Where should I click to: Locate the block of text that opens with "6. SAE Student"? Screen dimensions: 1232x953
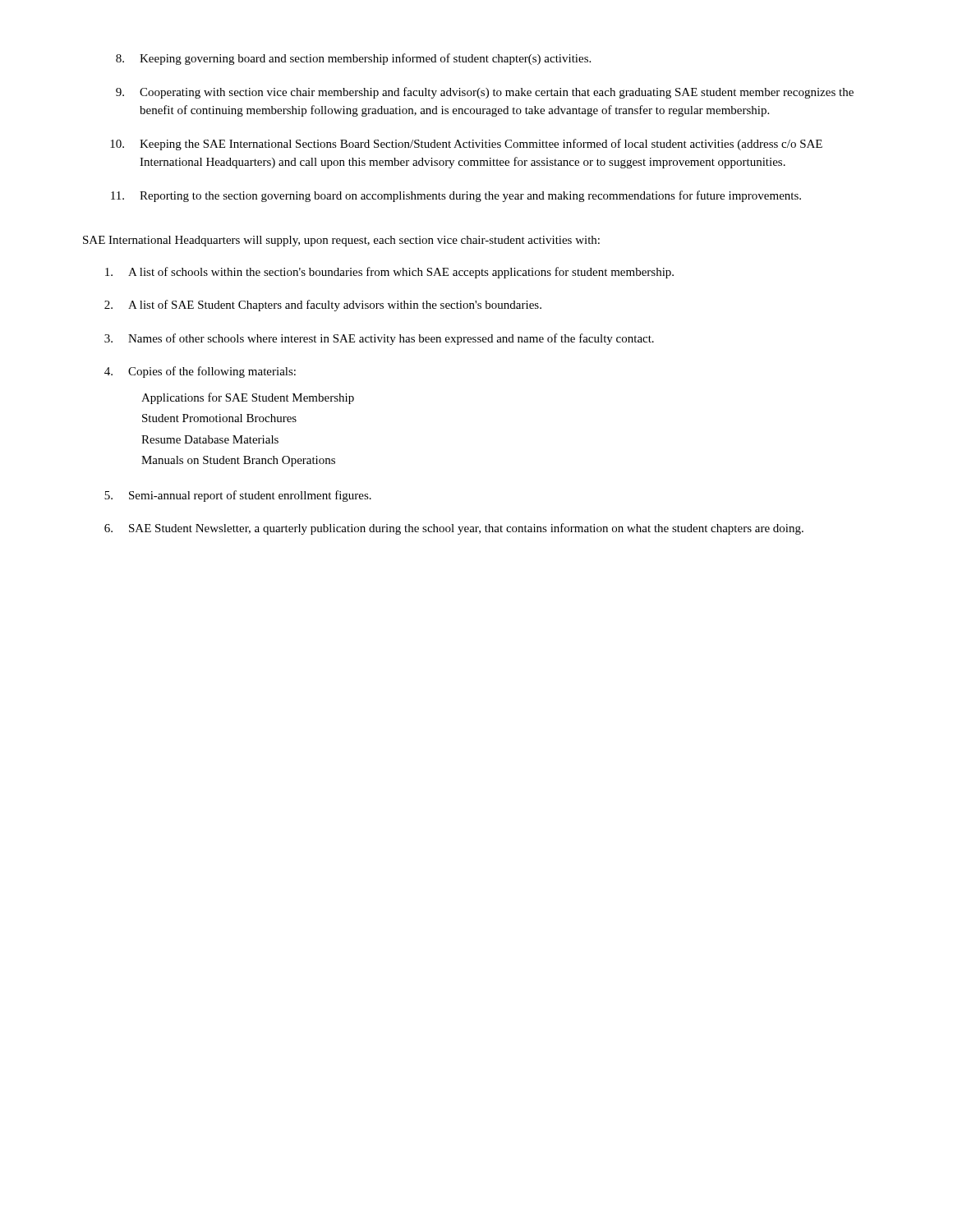tap(476, 528)
